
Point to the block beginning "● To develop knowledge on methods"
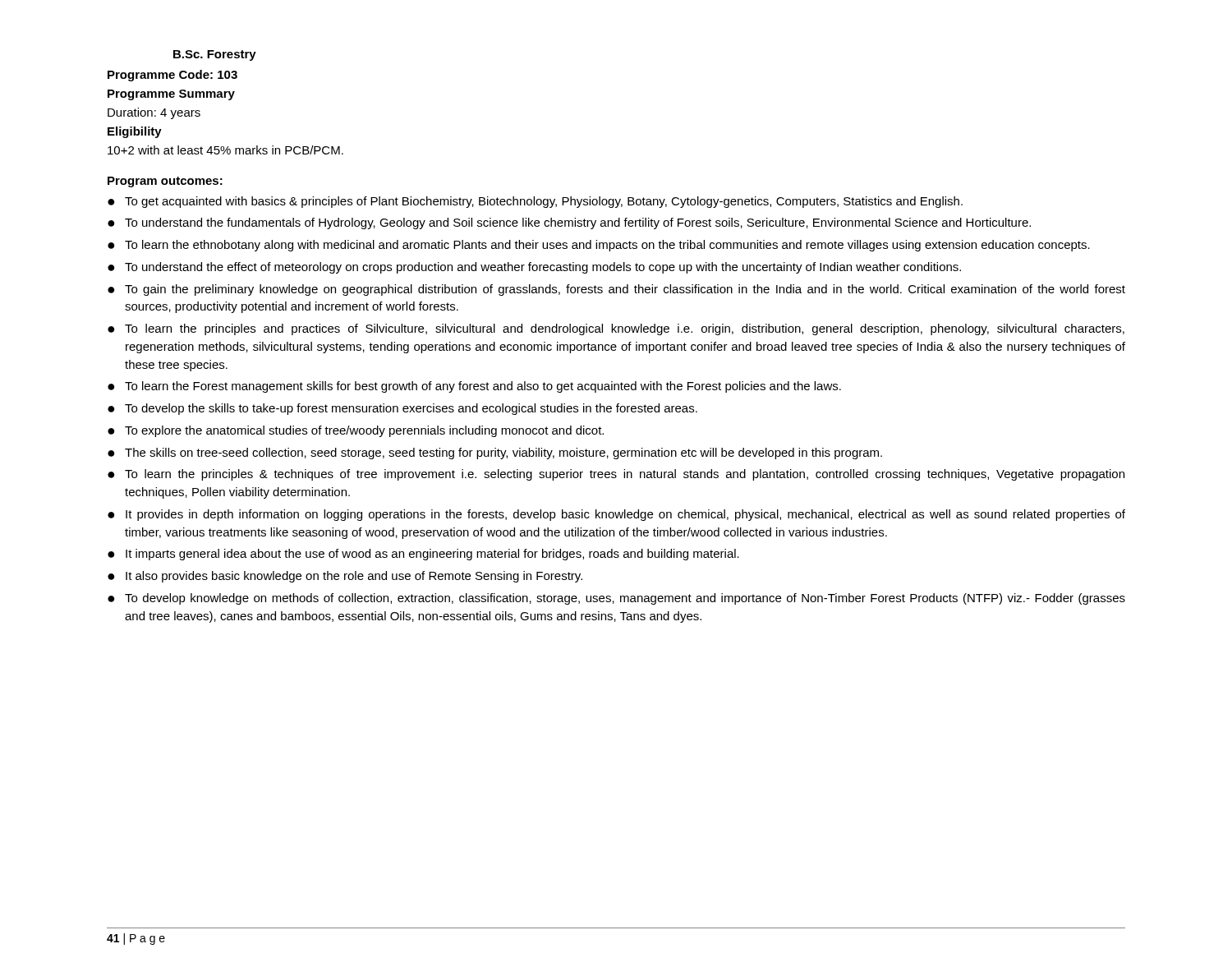pyautogui.click(x=616, y=607)
